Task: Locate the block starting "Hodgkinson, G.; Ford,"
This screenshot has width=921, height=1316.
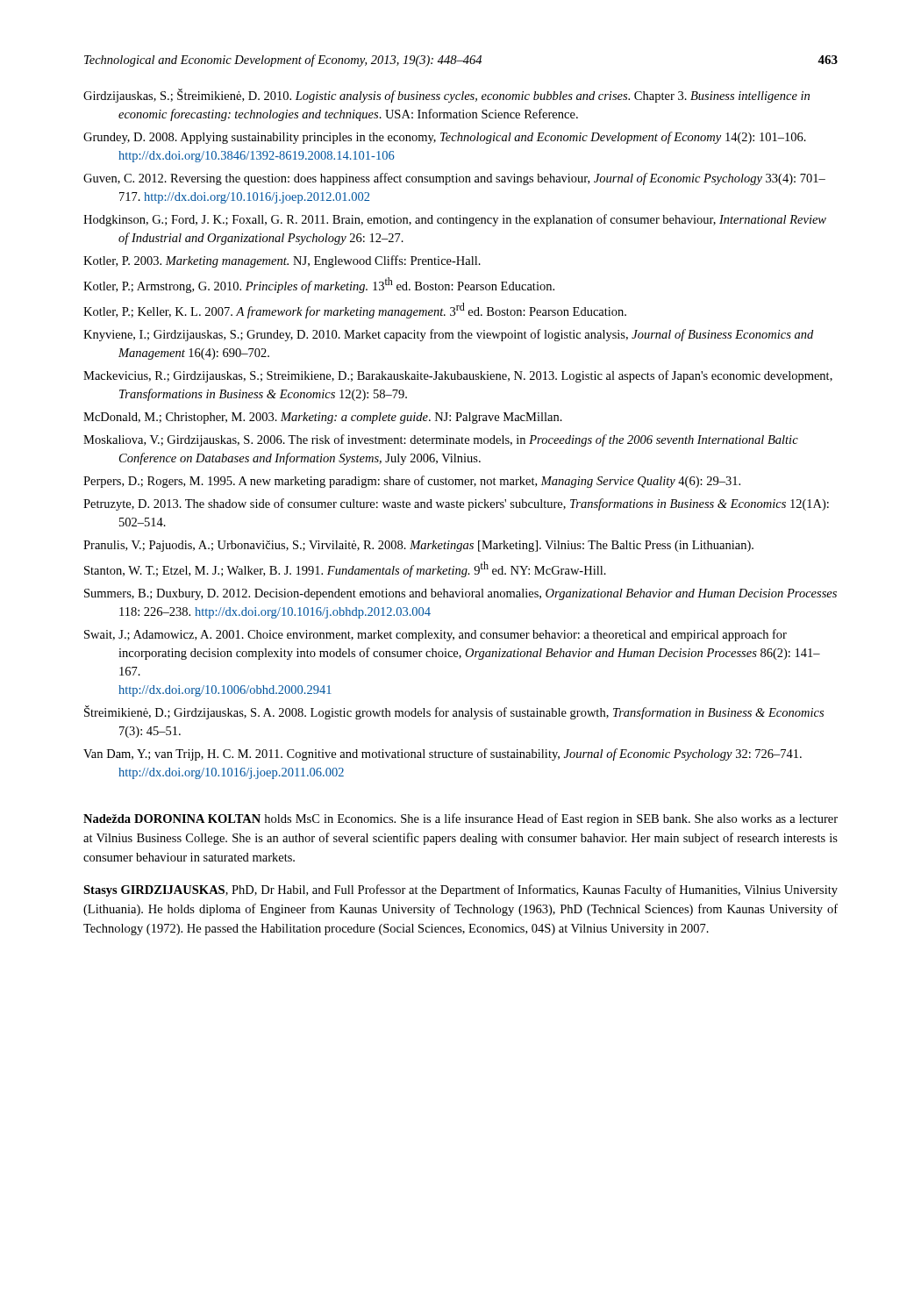Action: pyautogui.click(x=455, y=229)
